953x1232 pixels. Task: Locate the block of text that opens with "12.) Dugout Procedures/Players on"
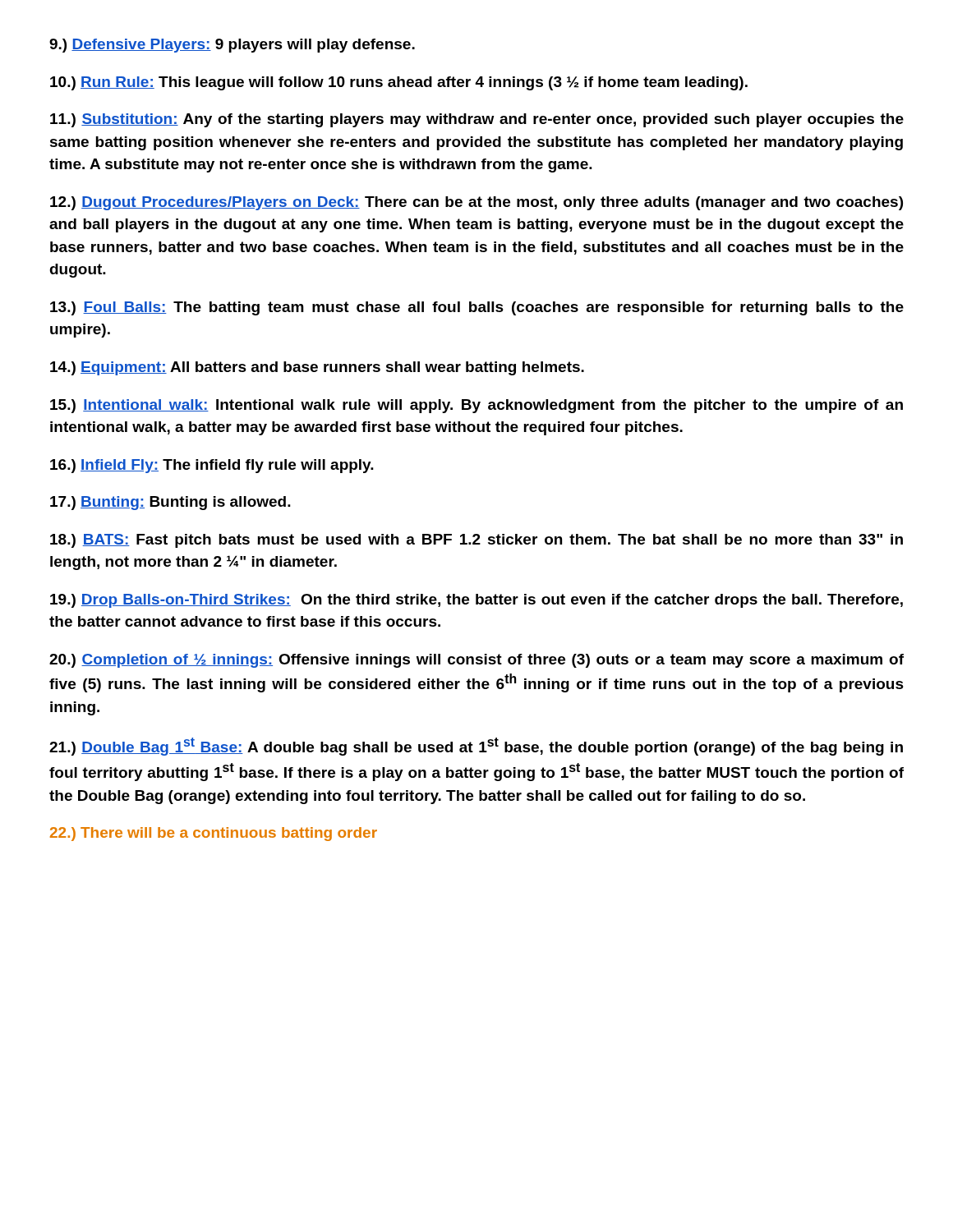(x=476, y=235)
